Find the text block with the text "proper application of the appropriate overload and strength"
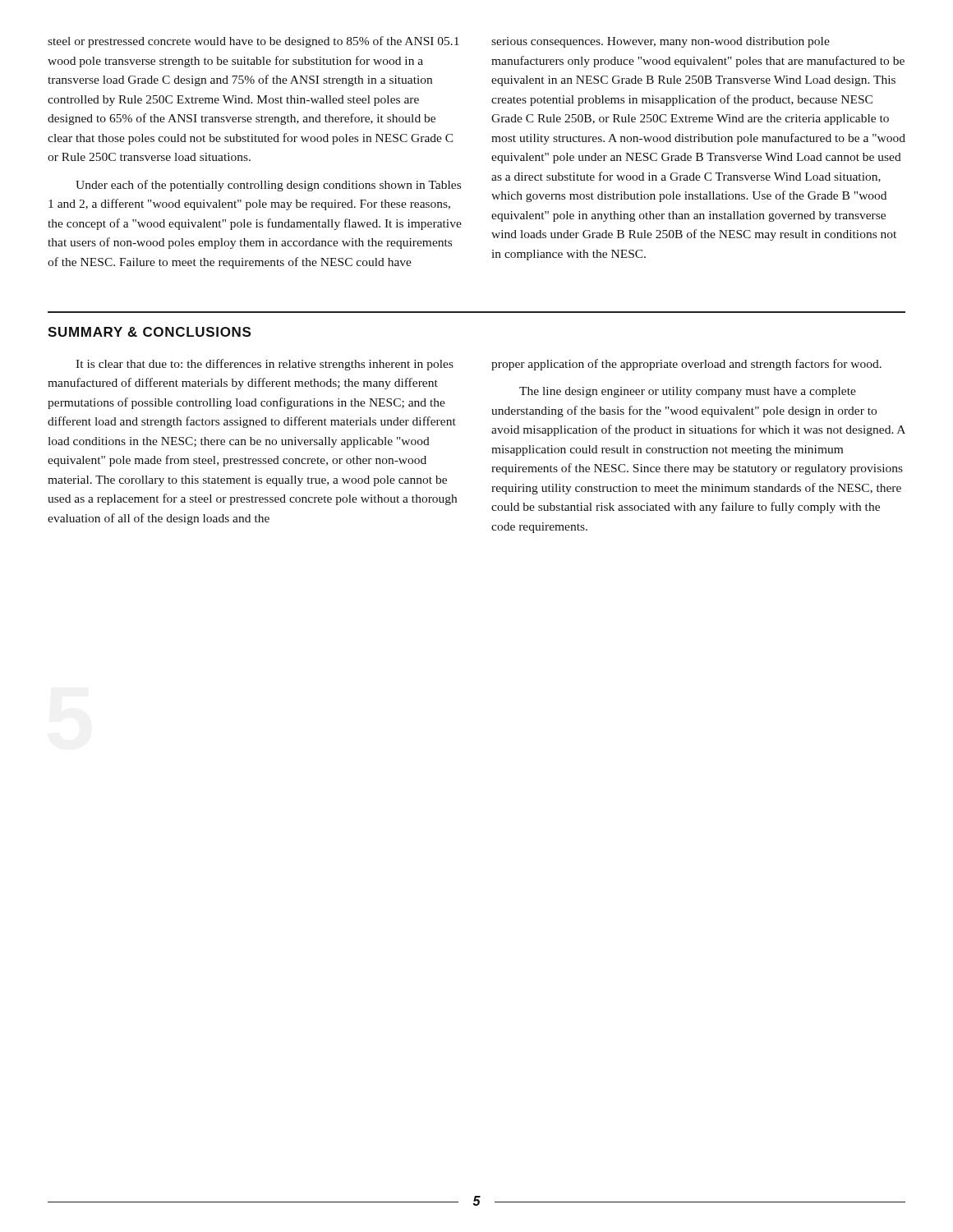 [x=698, y=445]
